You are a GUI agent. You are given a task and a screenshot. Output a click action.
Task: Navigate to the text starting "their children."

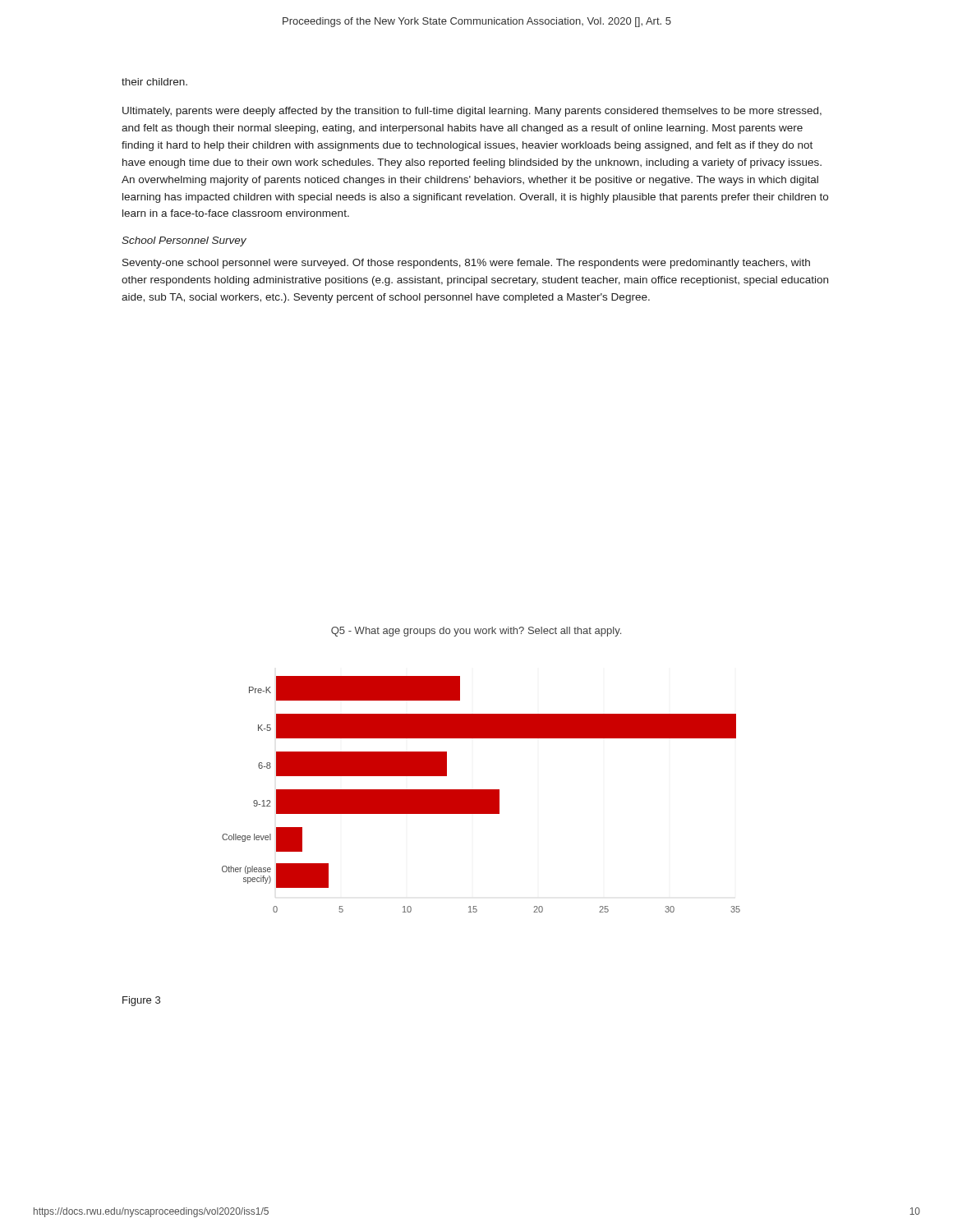(155, 82)
